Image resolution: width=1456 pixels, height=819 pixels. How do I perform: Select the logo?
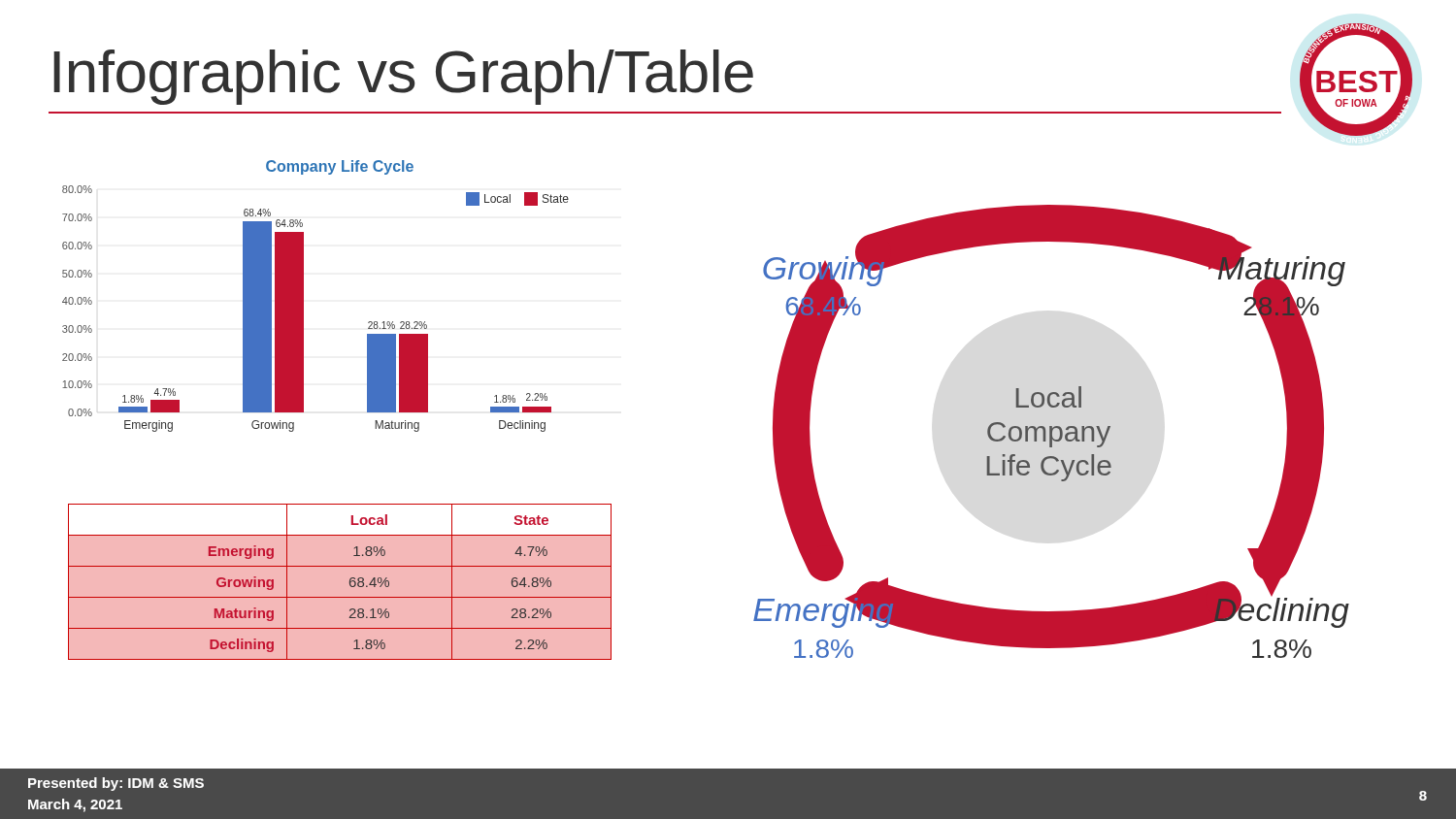1356,80
